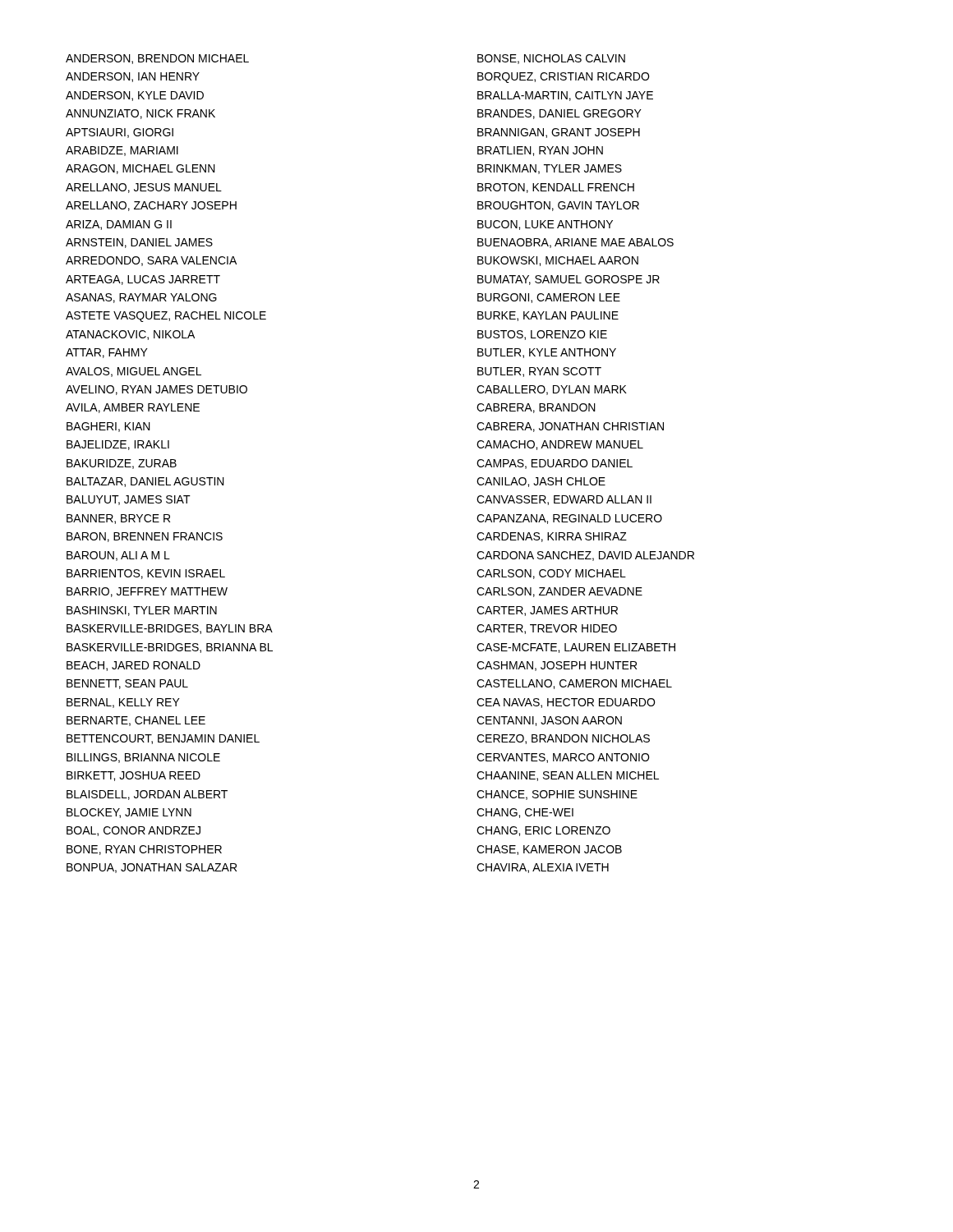Find the list item with the text "CANILAO, JASH CHLOE"

541,481
